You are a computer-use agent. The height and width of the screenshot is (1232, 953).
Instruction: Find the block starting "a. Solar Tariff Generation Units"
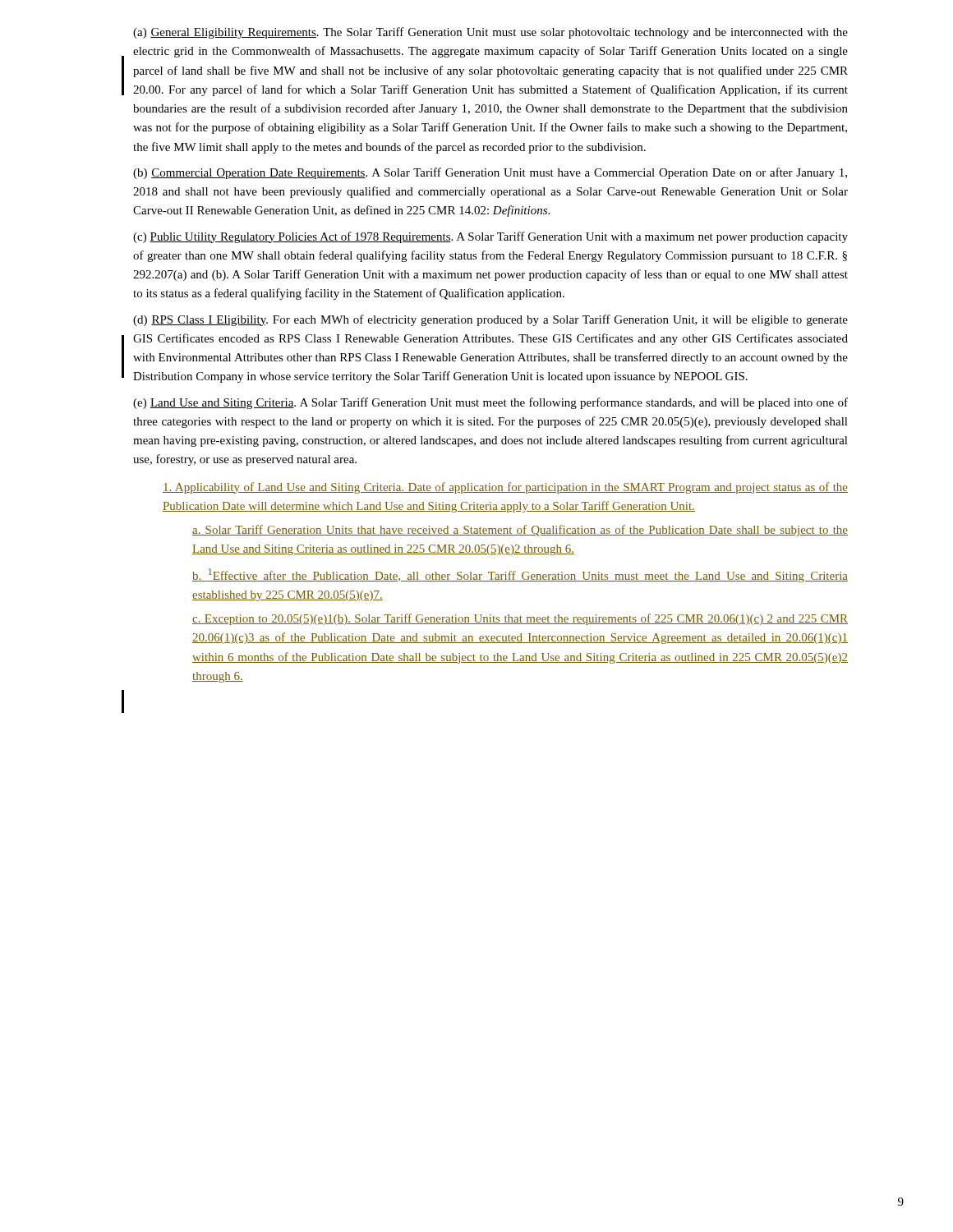click(x=520, y=540)
